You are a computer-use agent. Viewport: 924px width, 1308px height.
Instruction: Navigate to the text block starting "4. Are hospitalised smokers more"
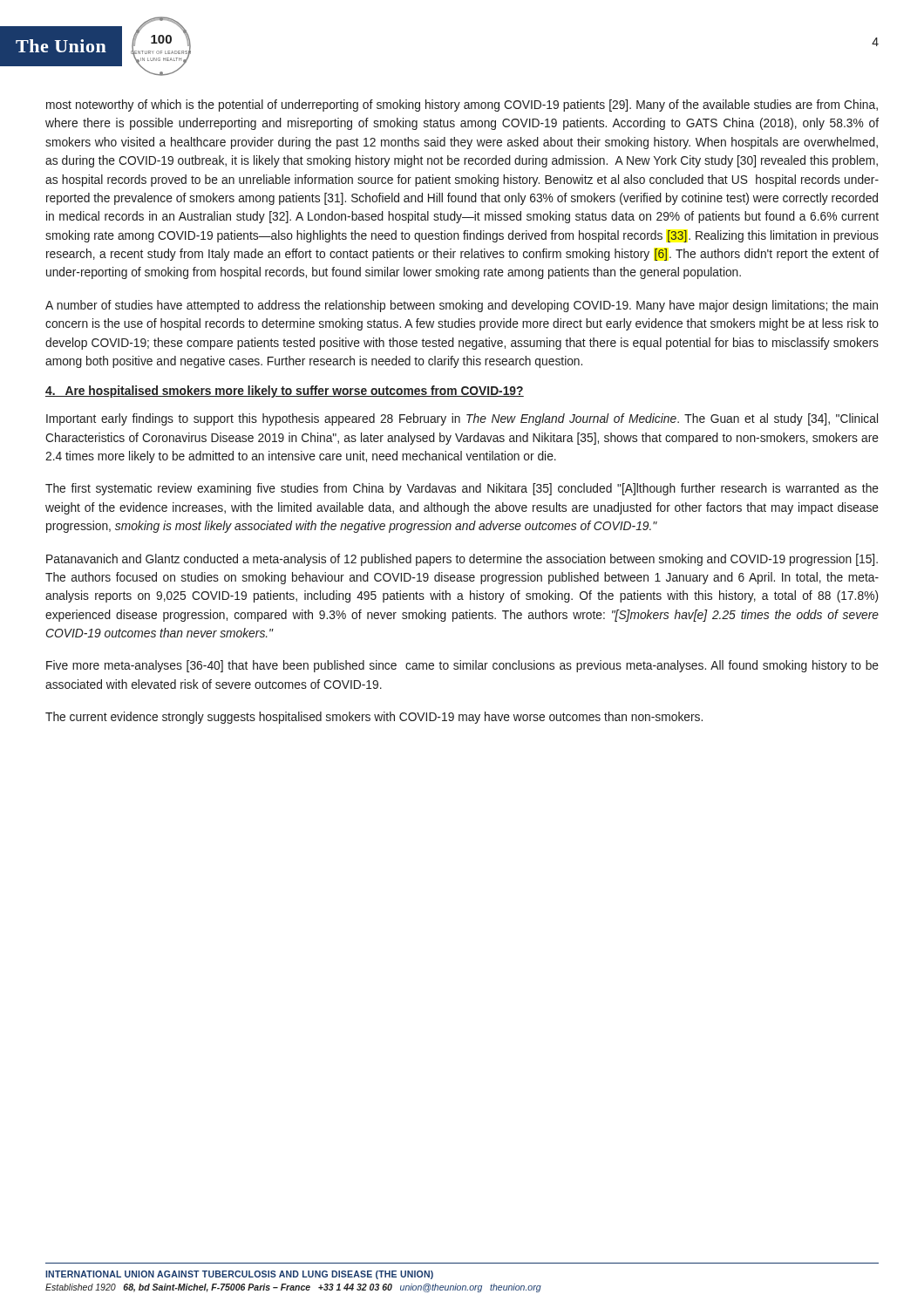coord(284,391)
